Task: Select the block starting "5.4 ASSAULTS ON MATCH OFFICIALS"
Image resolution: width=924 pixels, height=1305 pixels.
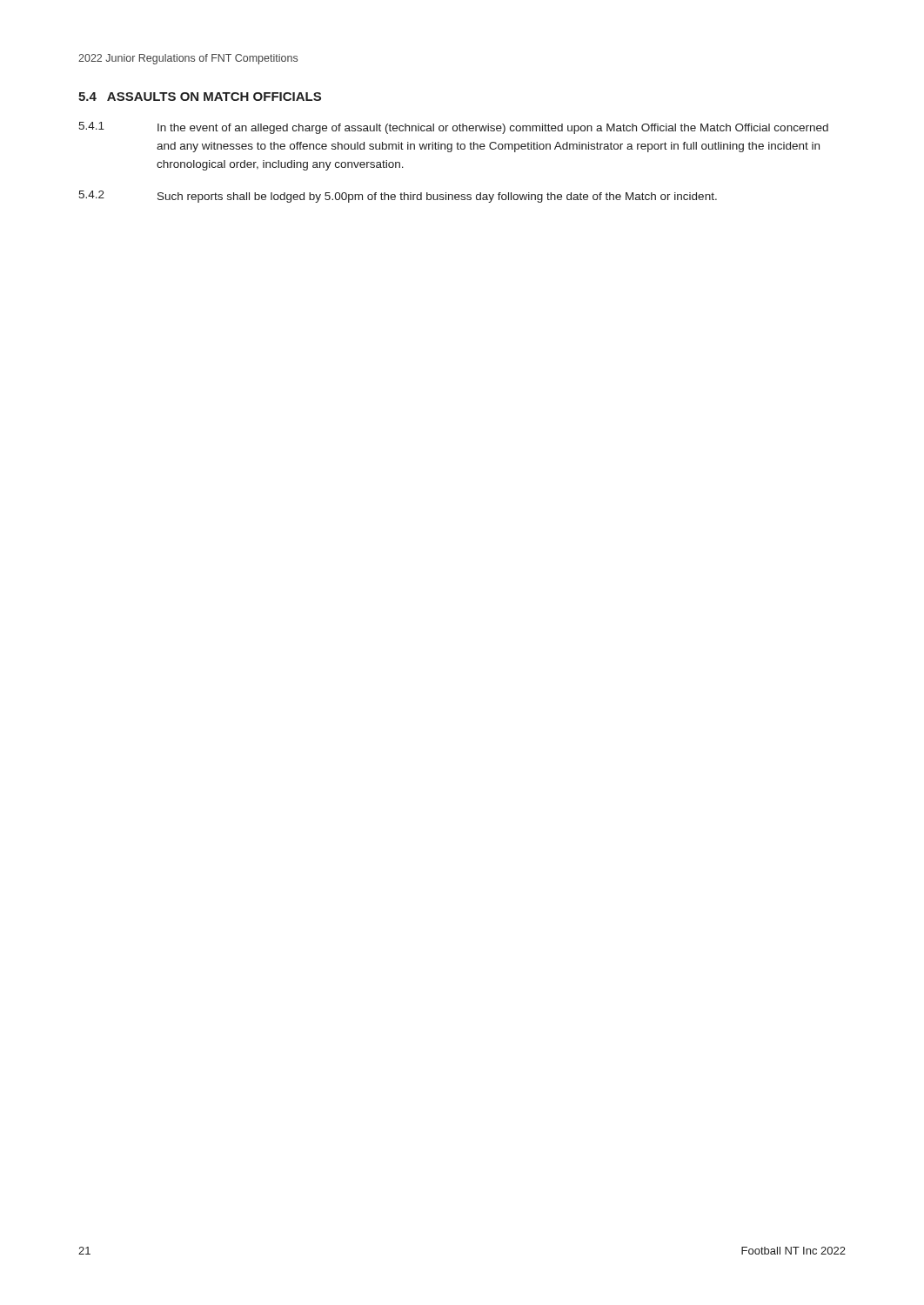Action: [200, 96]
